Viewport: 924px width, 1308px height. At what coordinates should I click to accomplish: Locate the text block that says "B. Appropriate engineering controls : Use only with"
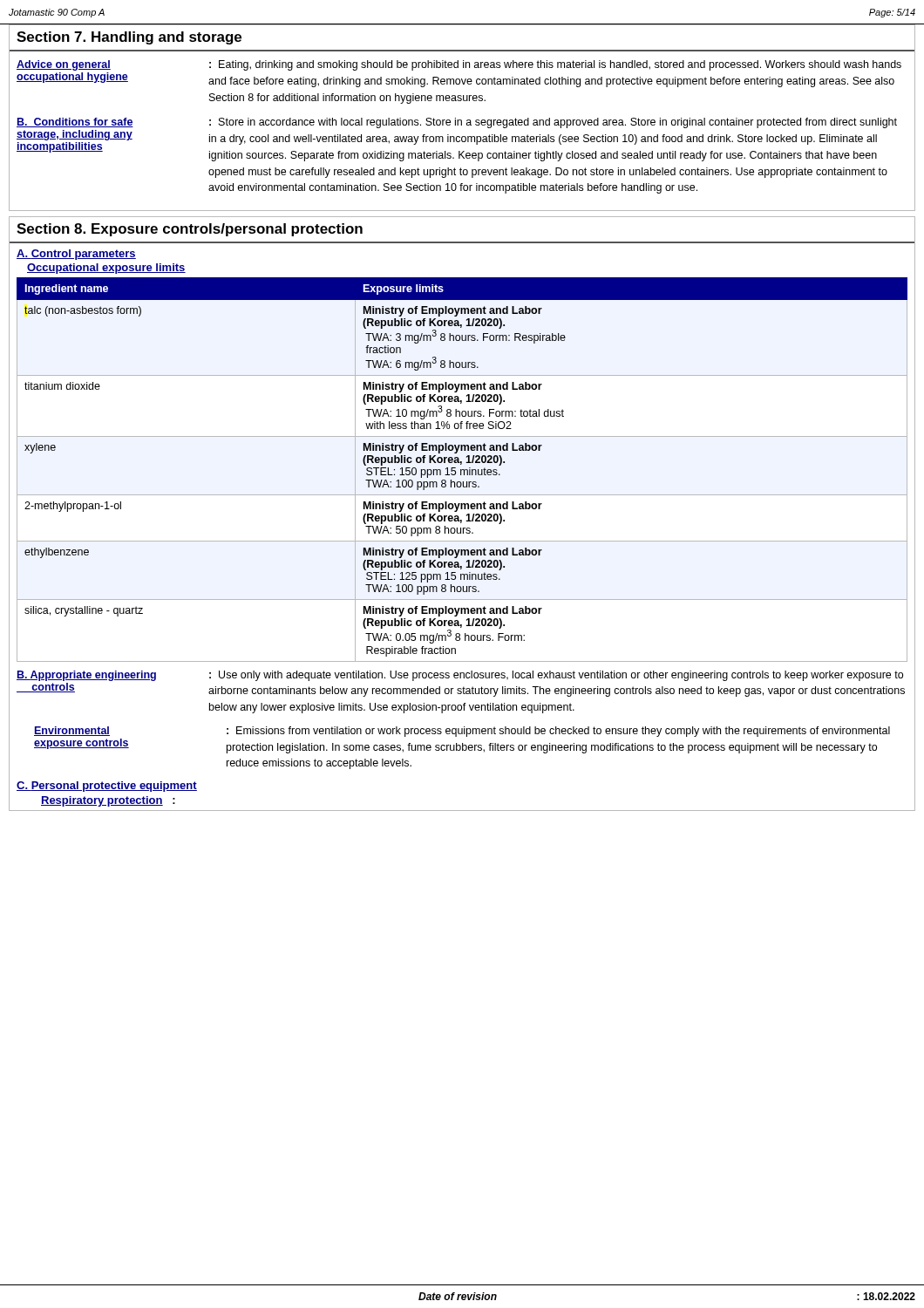pyautogui.click(x=462, y=691)
